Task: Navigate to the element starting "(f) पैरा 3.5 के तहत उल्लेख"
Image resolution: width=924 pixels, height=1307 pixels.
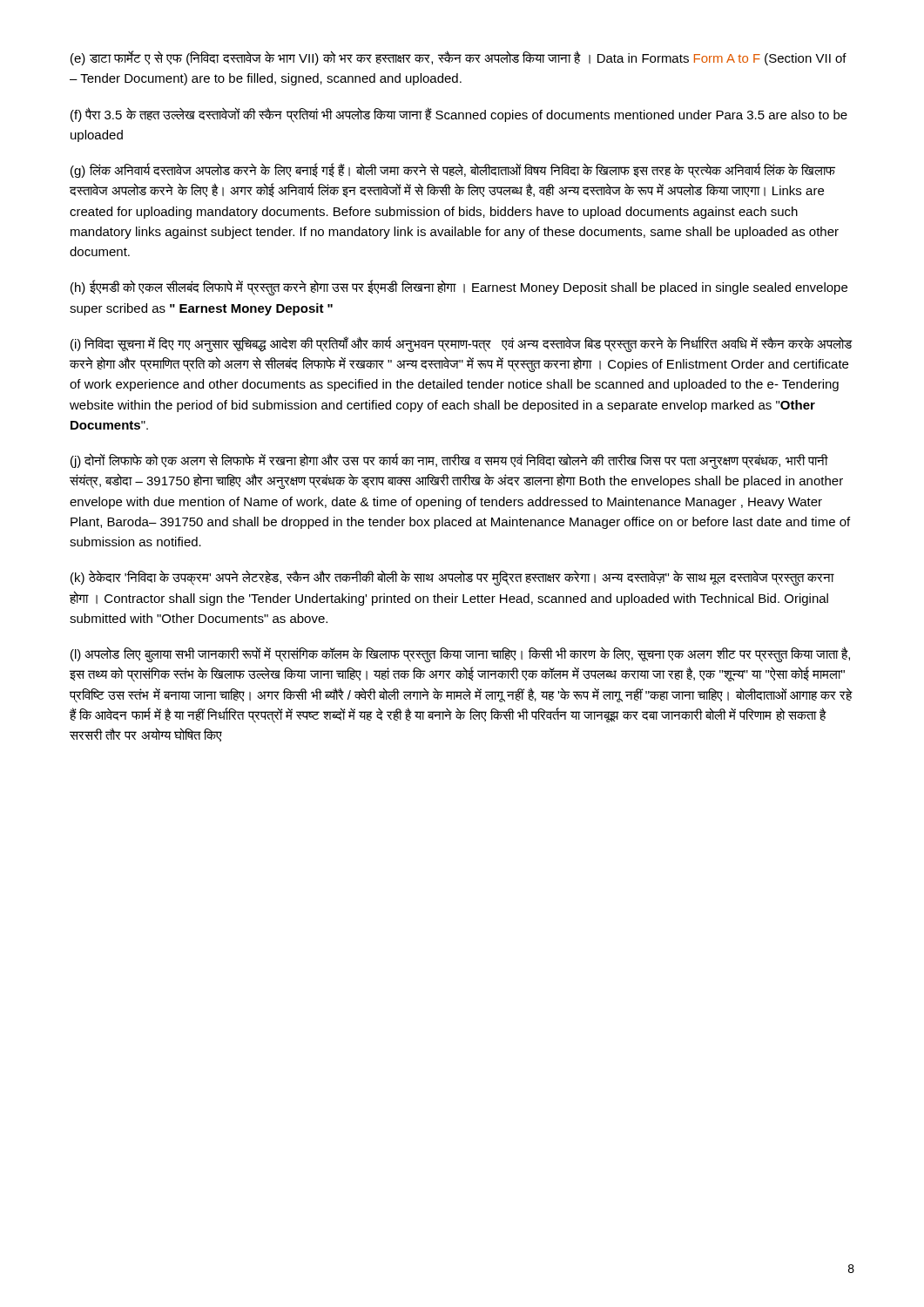Action: click(462, 124)
